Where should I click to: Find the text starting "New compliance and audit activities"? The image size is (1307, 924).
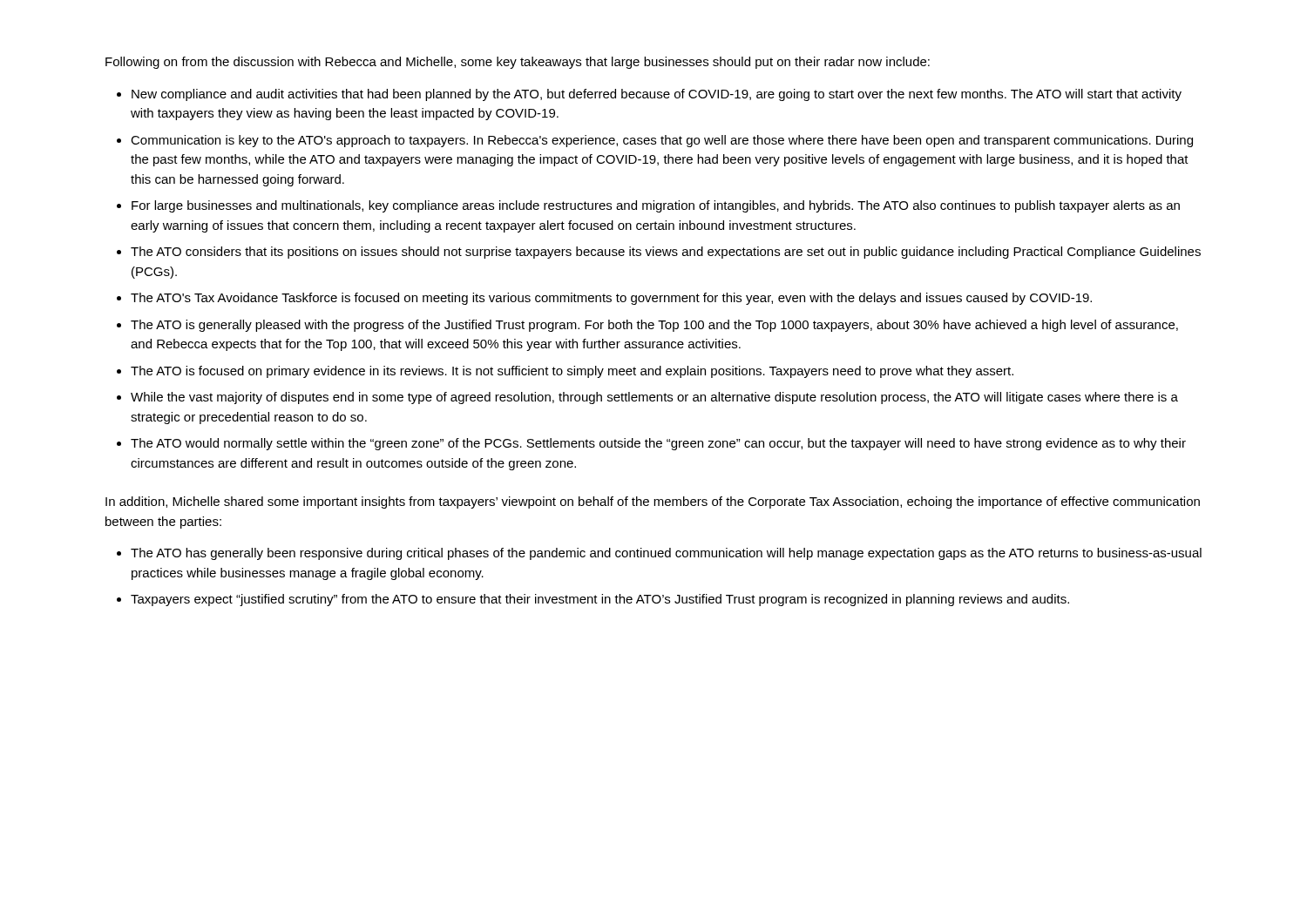coord(656,103)
